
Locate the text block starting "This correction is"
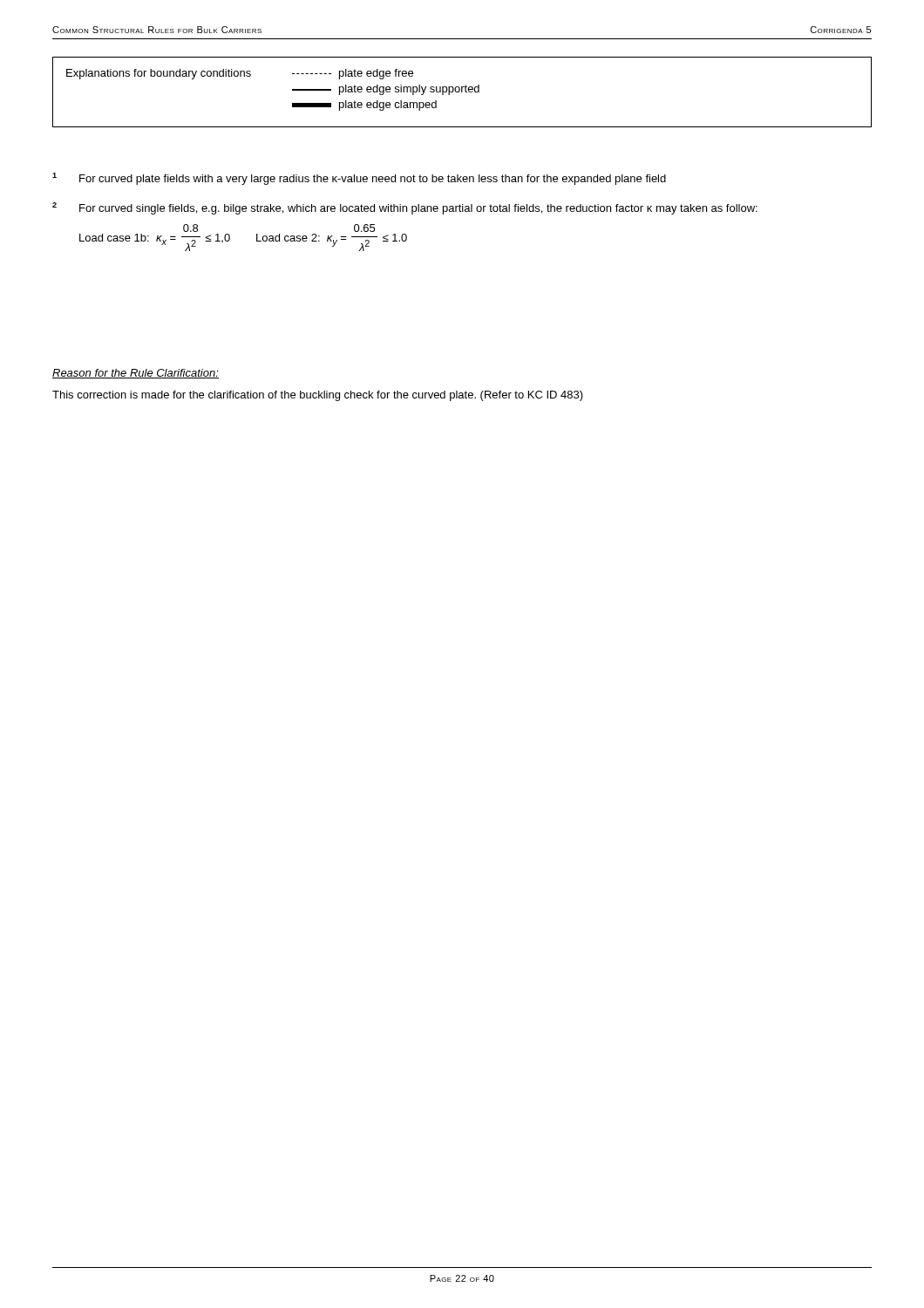[x=318, y=395]
